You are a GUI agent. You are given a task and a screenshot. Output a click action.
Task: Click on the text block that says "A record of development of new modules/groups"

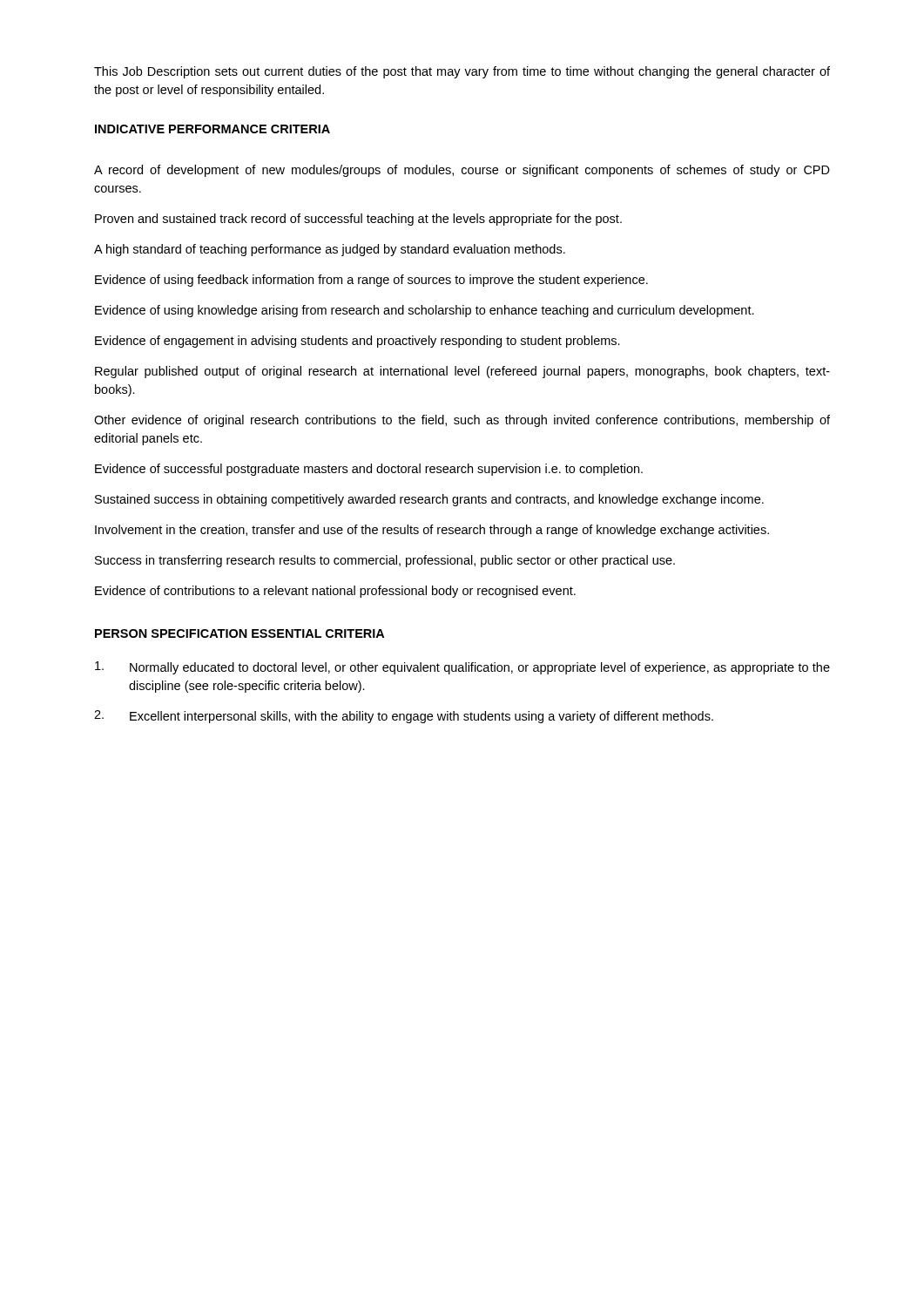462,180
